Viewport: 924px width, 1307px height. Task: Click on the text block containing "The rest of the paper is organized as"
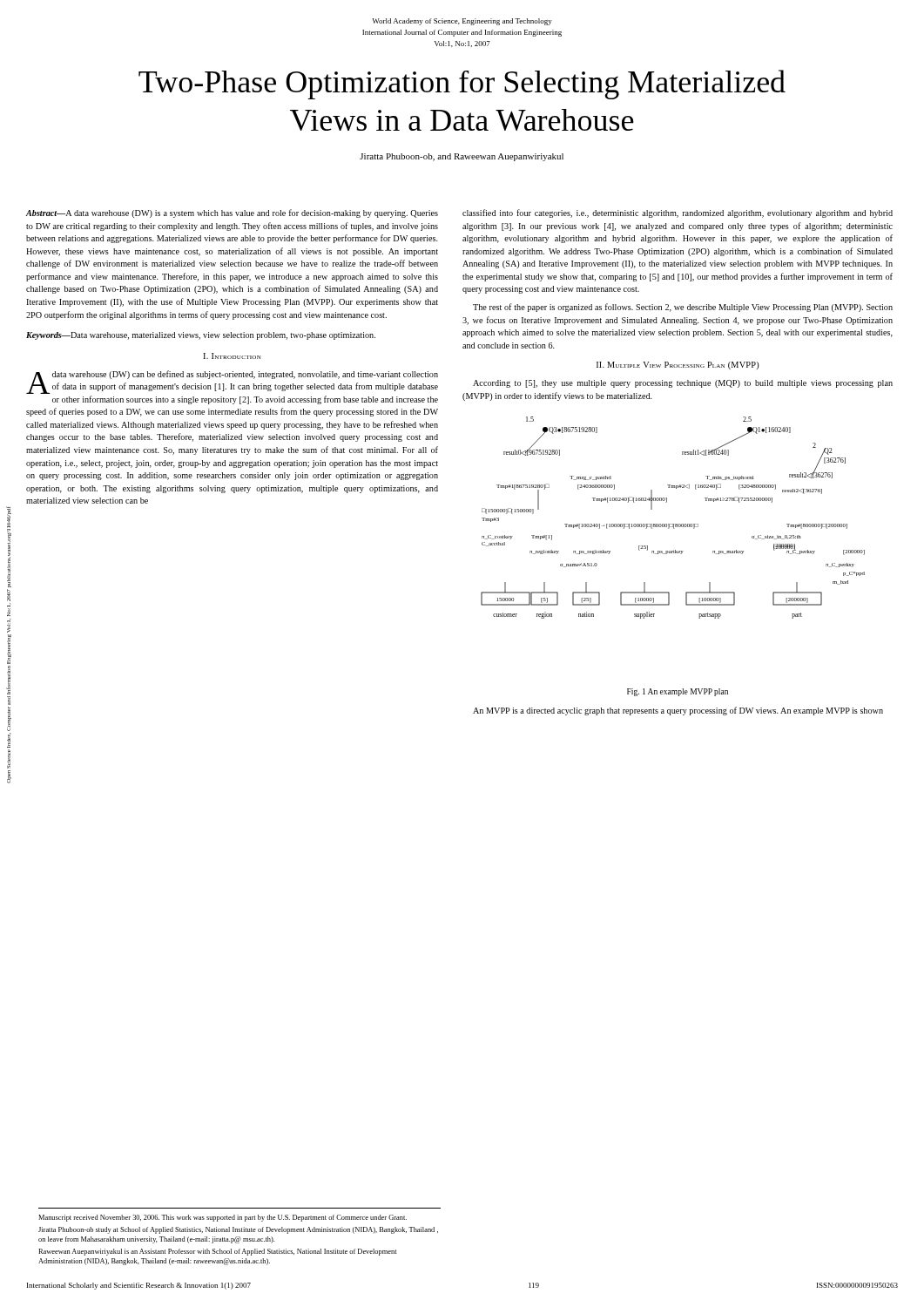point(678,326)
